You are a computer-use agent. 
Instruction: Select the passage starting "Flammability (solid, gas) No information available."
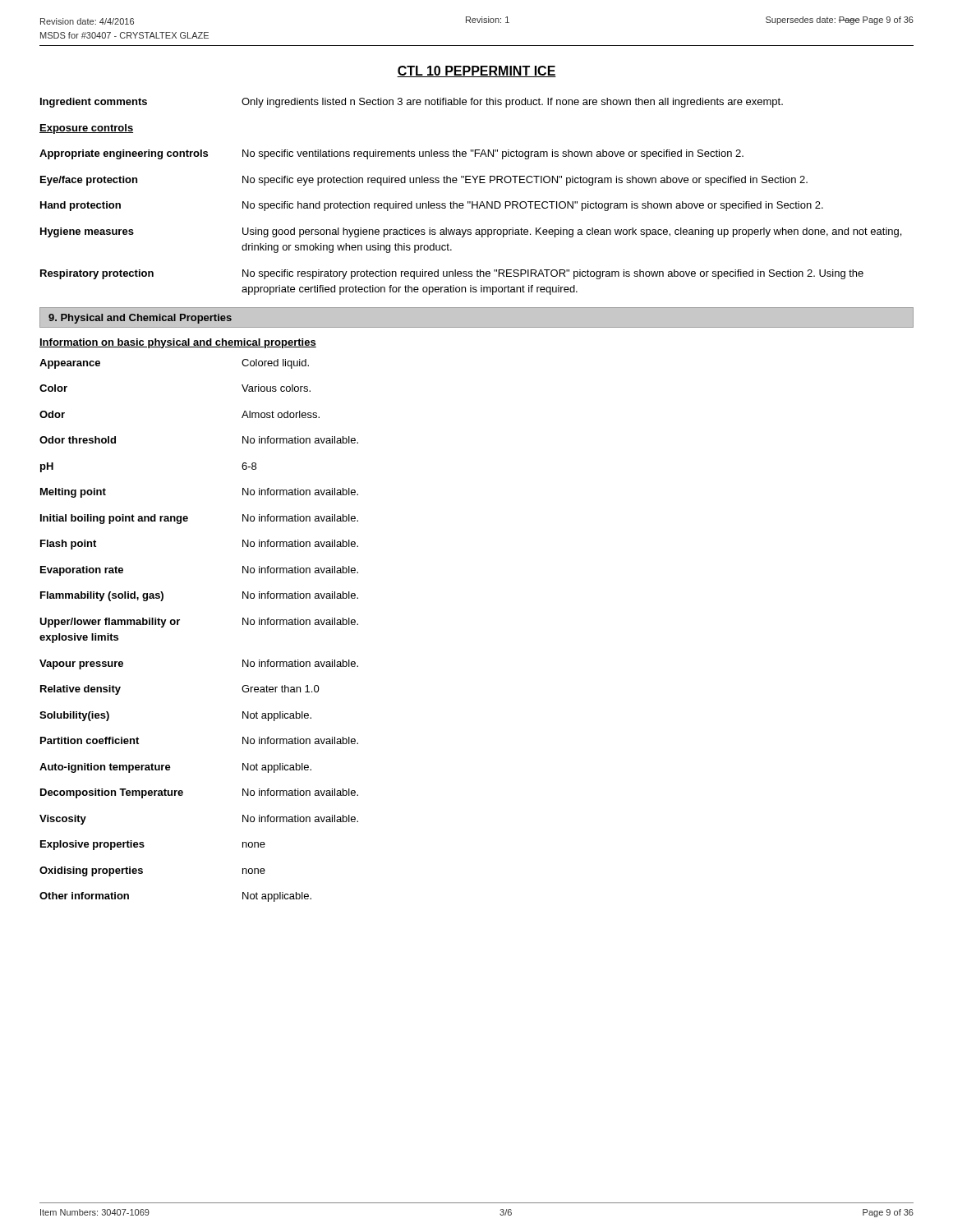(x=100, y=596)
